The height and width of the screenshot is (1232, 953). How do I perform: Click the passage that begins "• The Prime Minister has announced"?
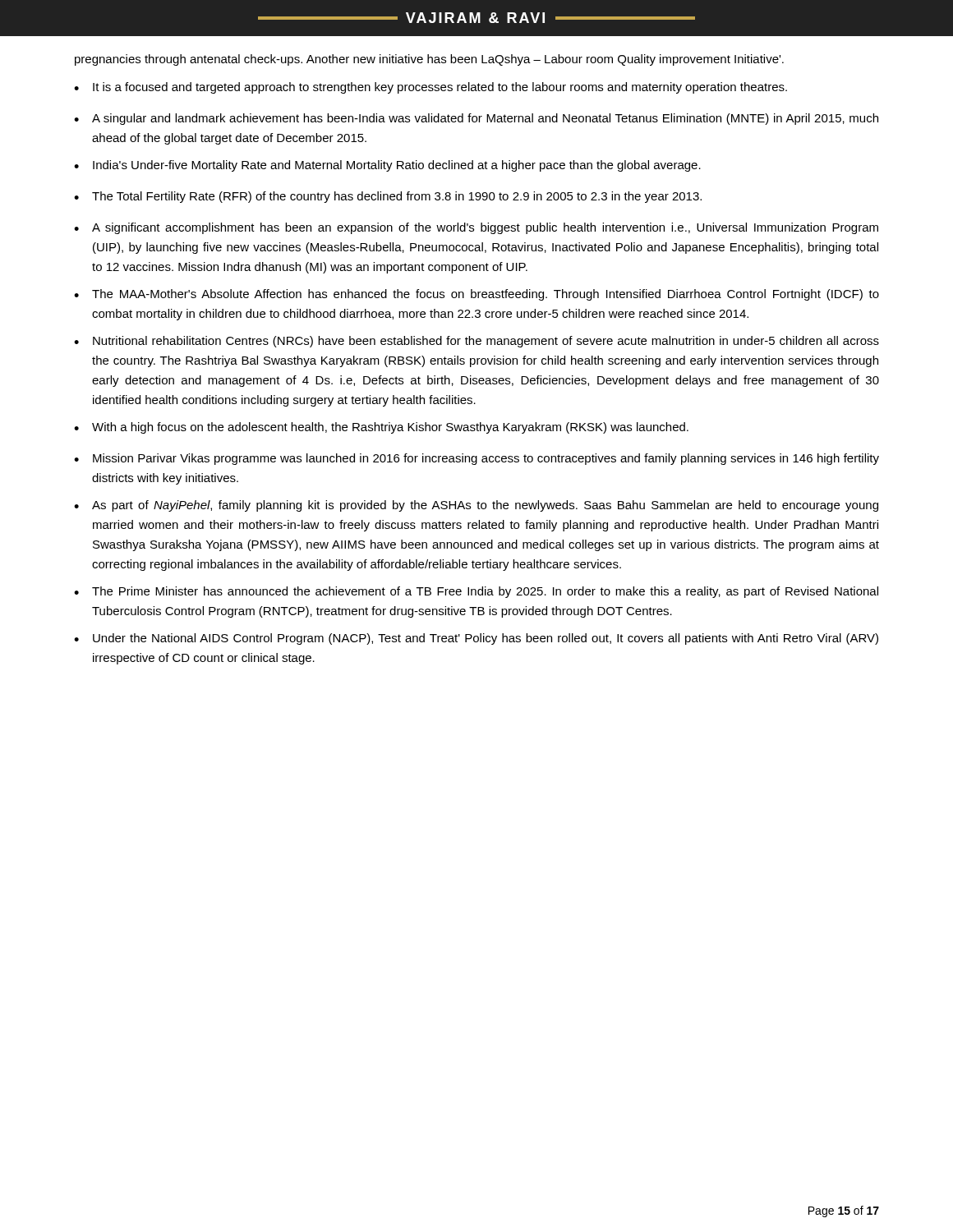tap(476, 601)
